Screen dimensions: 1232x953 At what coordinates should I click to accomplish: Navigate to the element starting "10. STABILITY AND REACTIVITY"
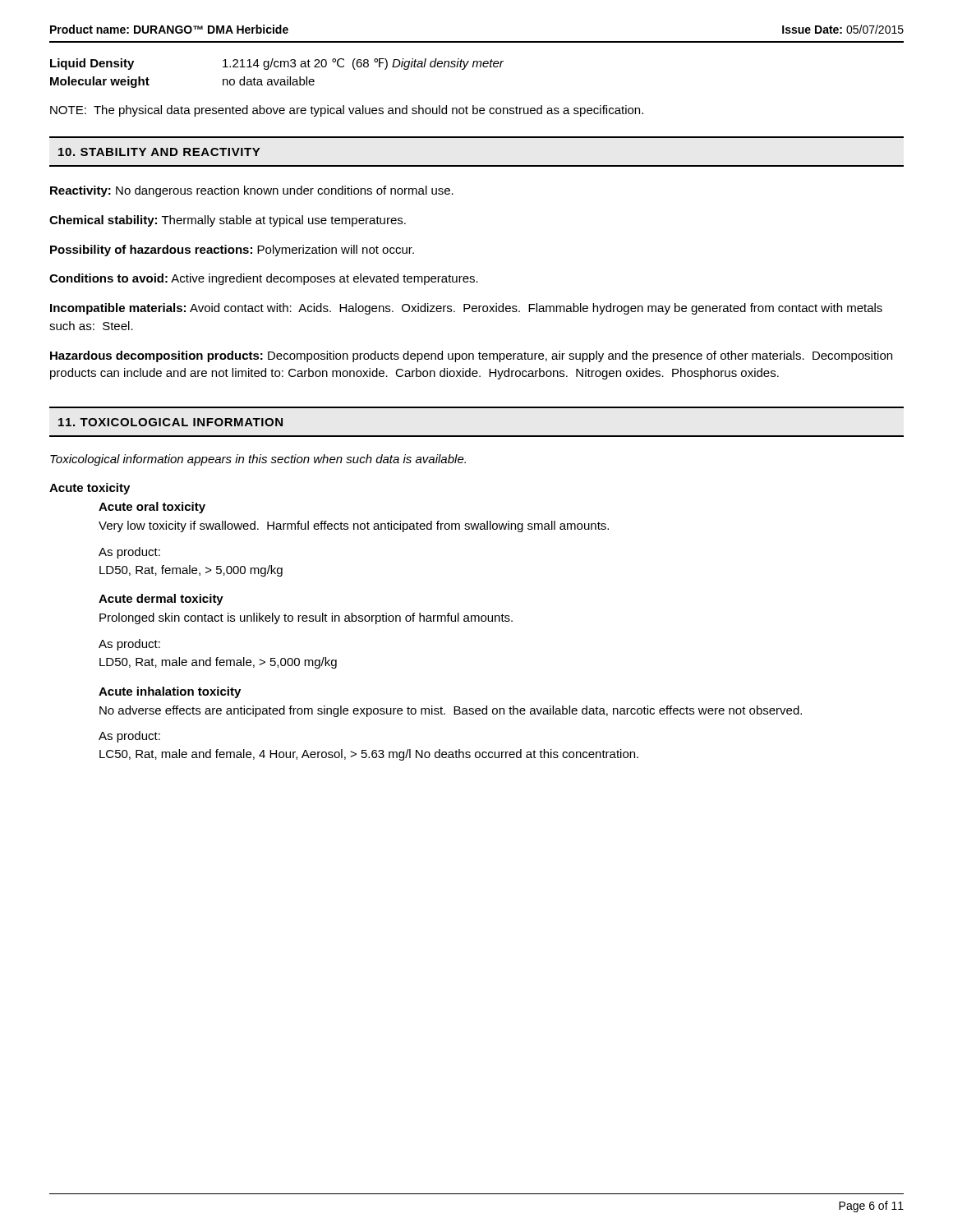pos(159,152)
